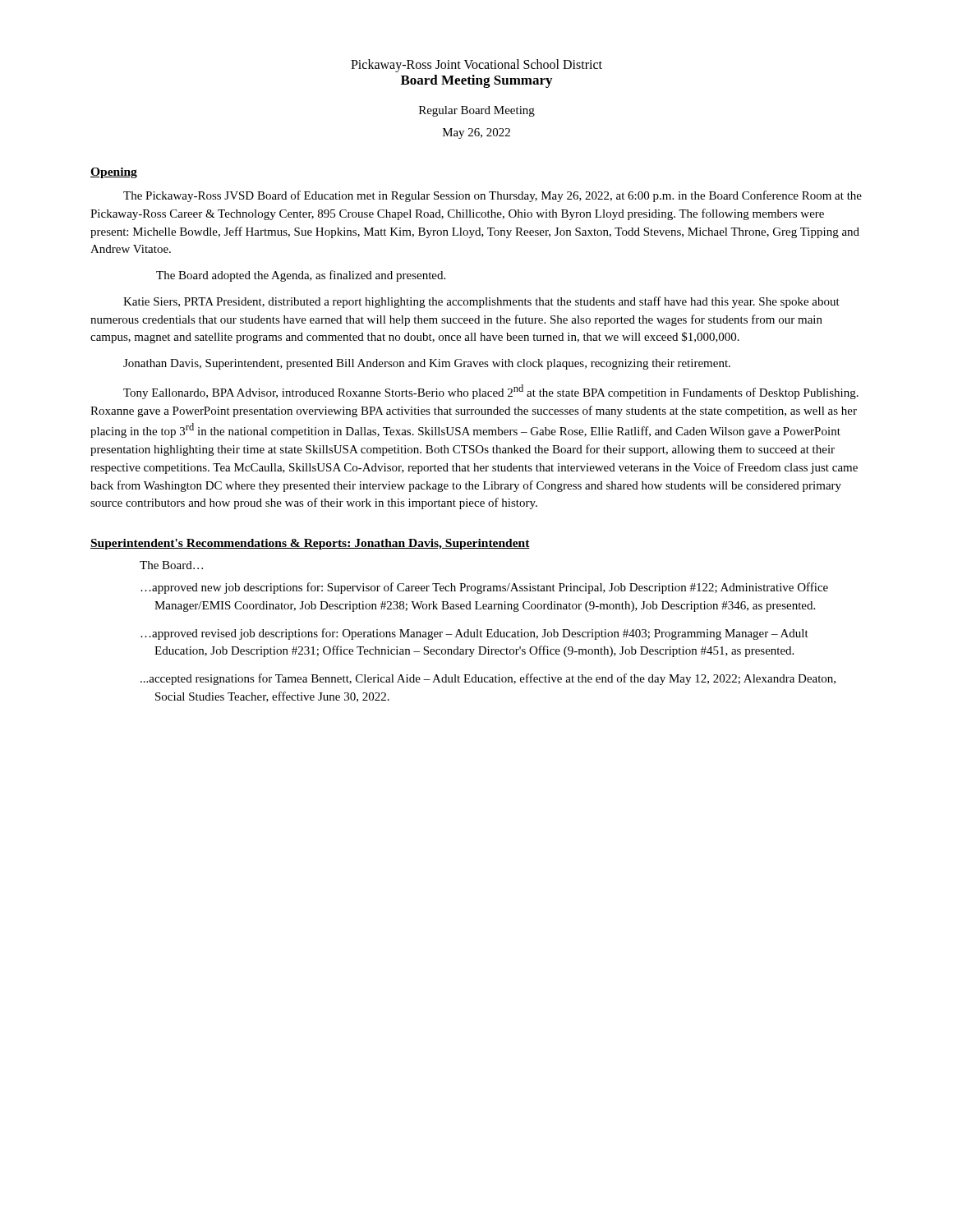Navigate to the block starting "Jonathan Davis, Superintendent,"
Screen dimensions: 1232x953
[x=427, y=363]
